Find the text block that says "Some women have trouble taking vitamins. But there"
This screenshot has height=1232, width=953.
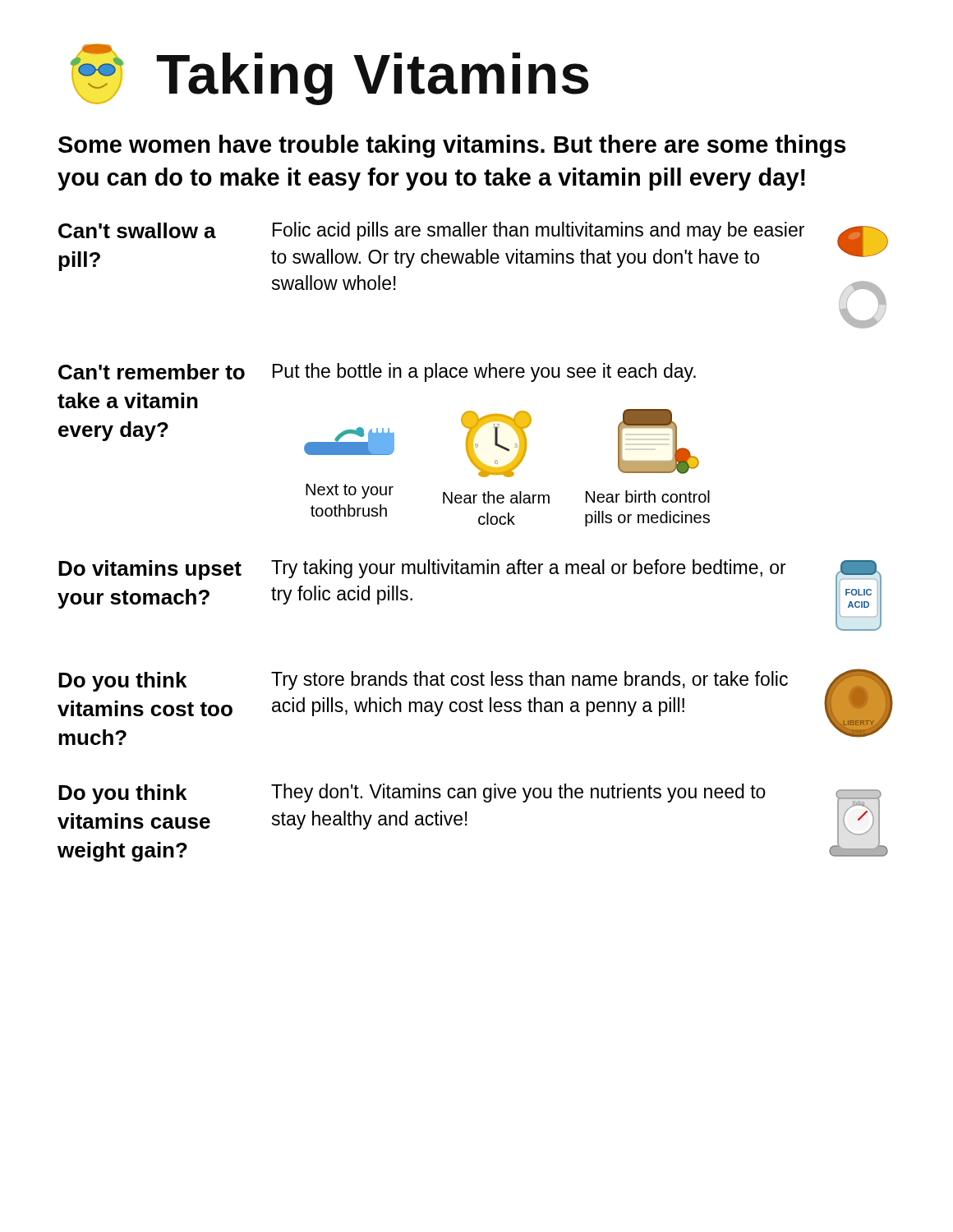(452, 161)
